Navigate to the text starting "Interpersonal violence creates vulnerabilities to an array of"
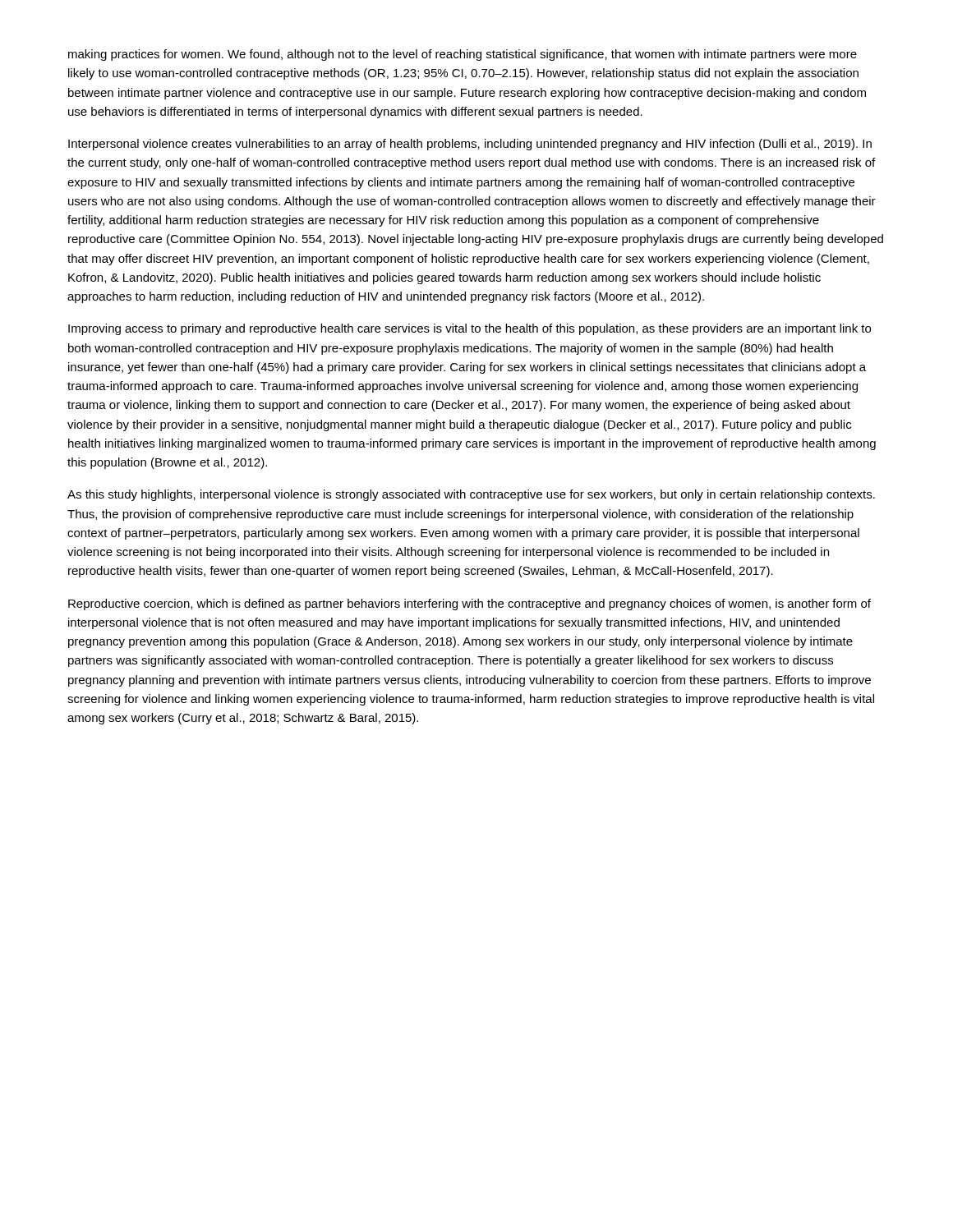 coord(476,220)
